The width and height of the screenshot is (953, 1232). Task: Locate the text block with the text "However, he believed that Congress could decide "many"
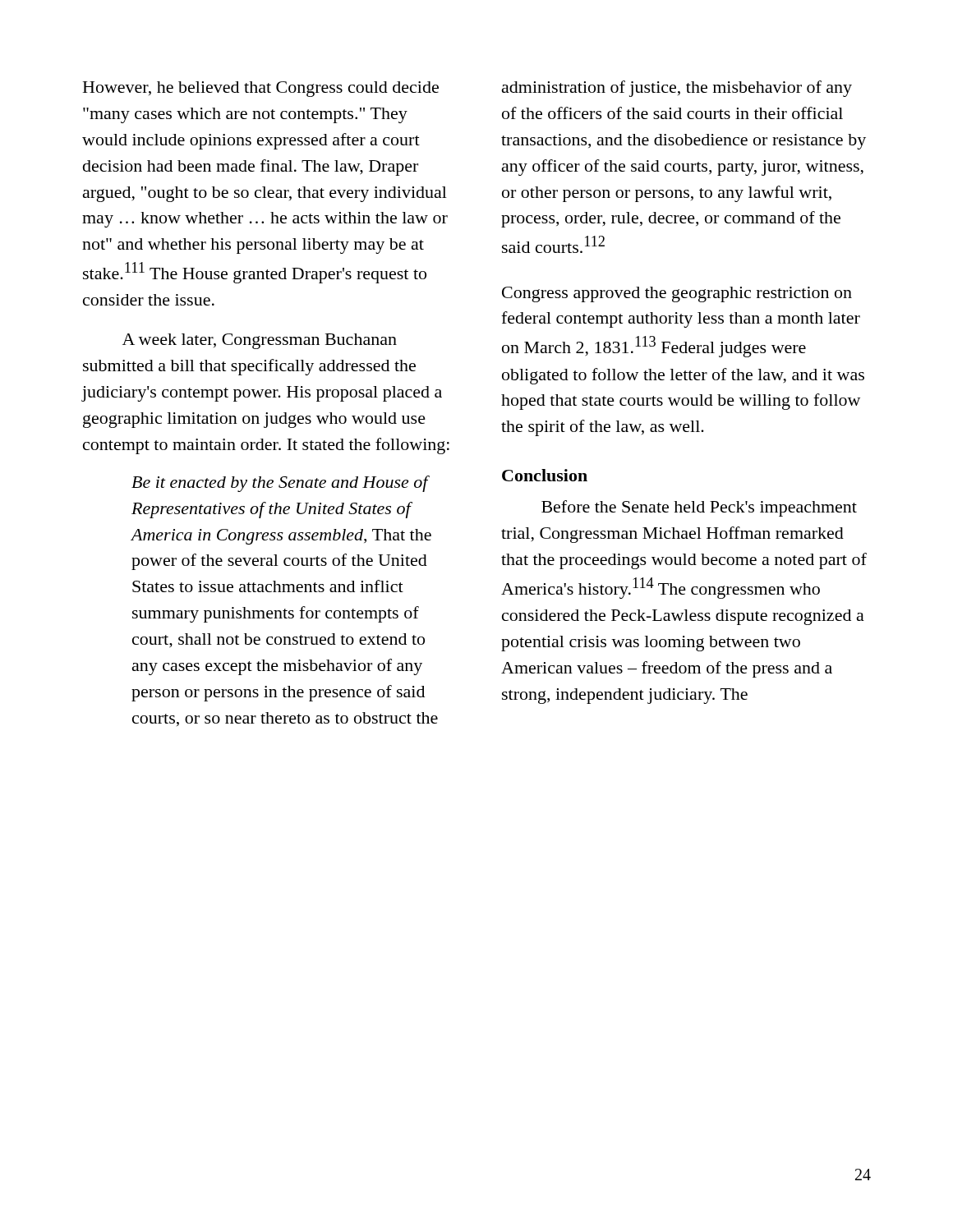267,194
